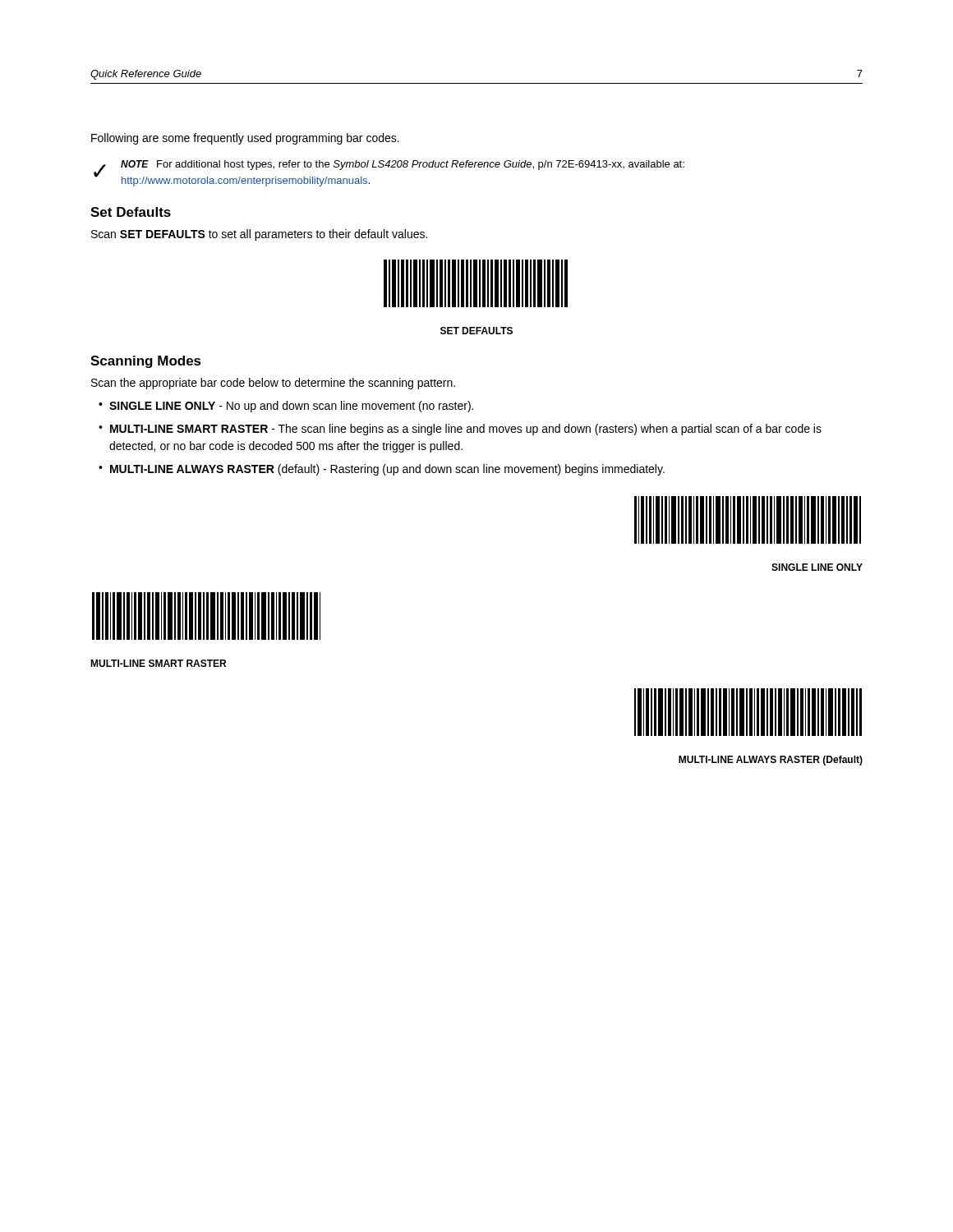Find the text block containing "Scan SET DEFAULTS to set all"
This screenshot has height=1232, width=953.
point(259,234)
